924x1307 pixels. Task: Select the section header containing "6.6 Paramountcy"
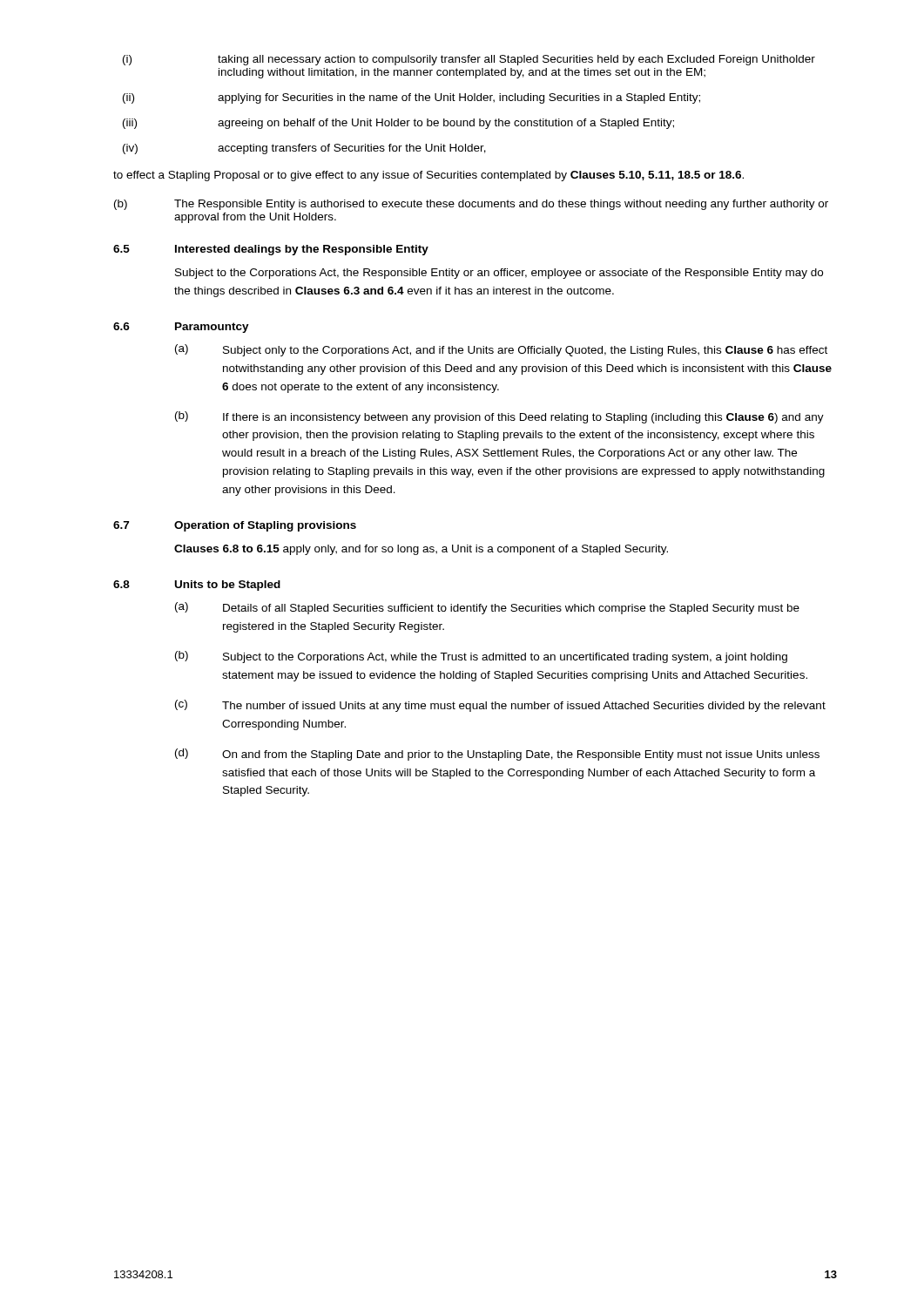point(181,328)
